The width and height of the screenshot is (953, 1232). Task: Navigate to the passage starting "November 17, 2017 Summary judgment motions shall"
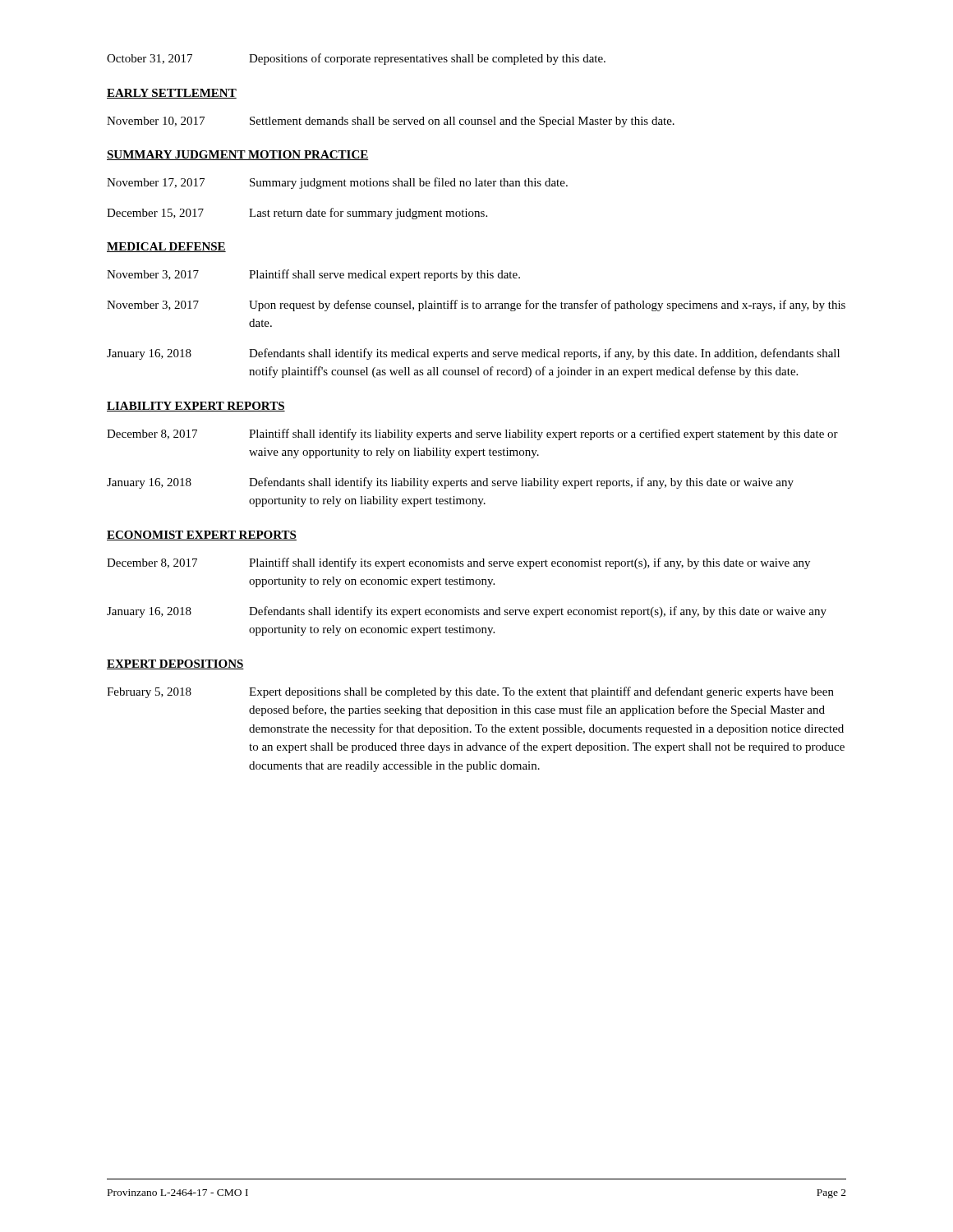[x=476, y=183]
